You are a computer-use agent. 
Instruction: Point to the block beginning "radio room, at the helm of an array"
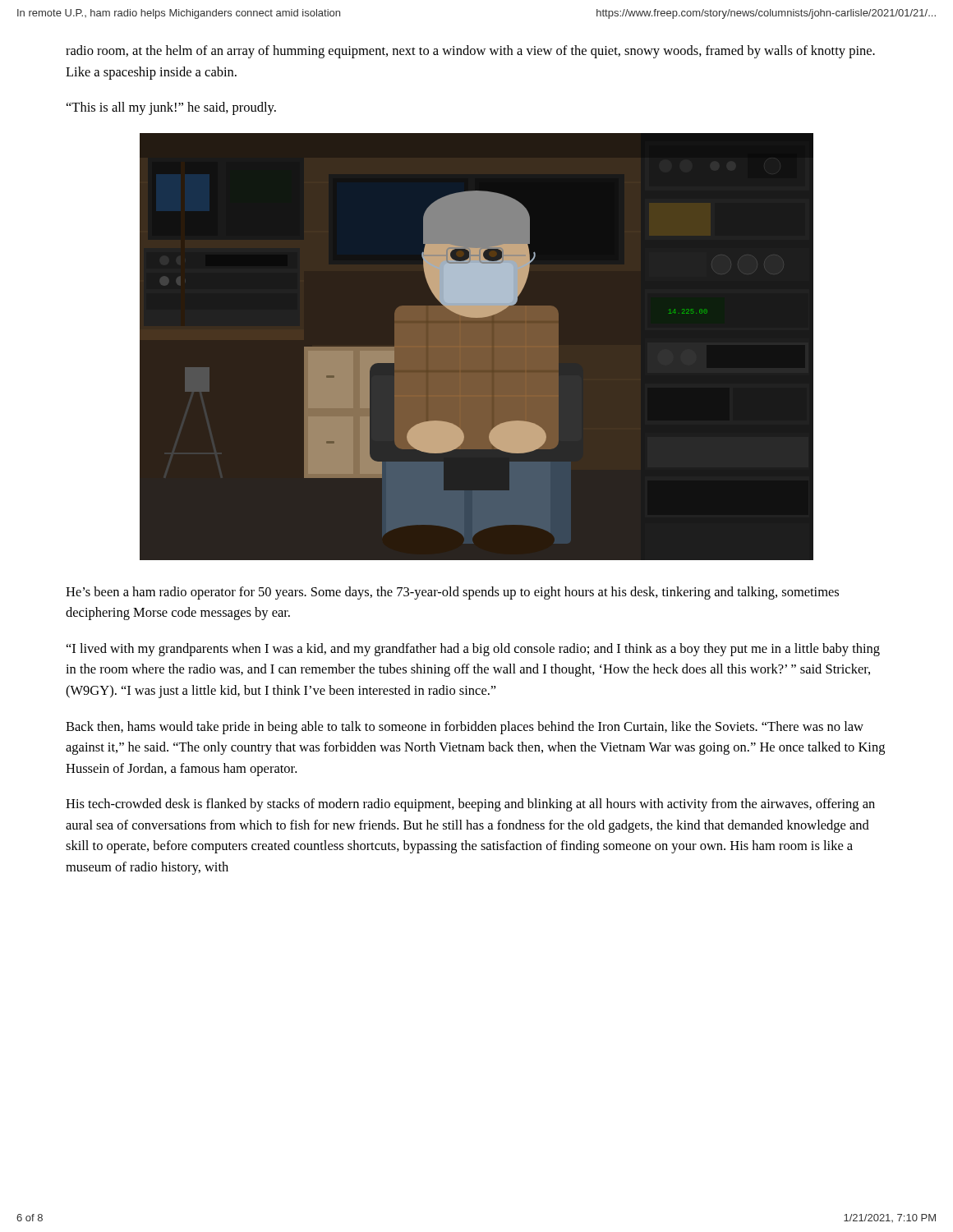[x=471, y=61]
